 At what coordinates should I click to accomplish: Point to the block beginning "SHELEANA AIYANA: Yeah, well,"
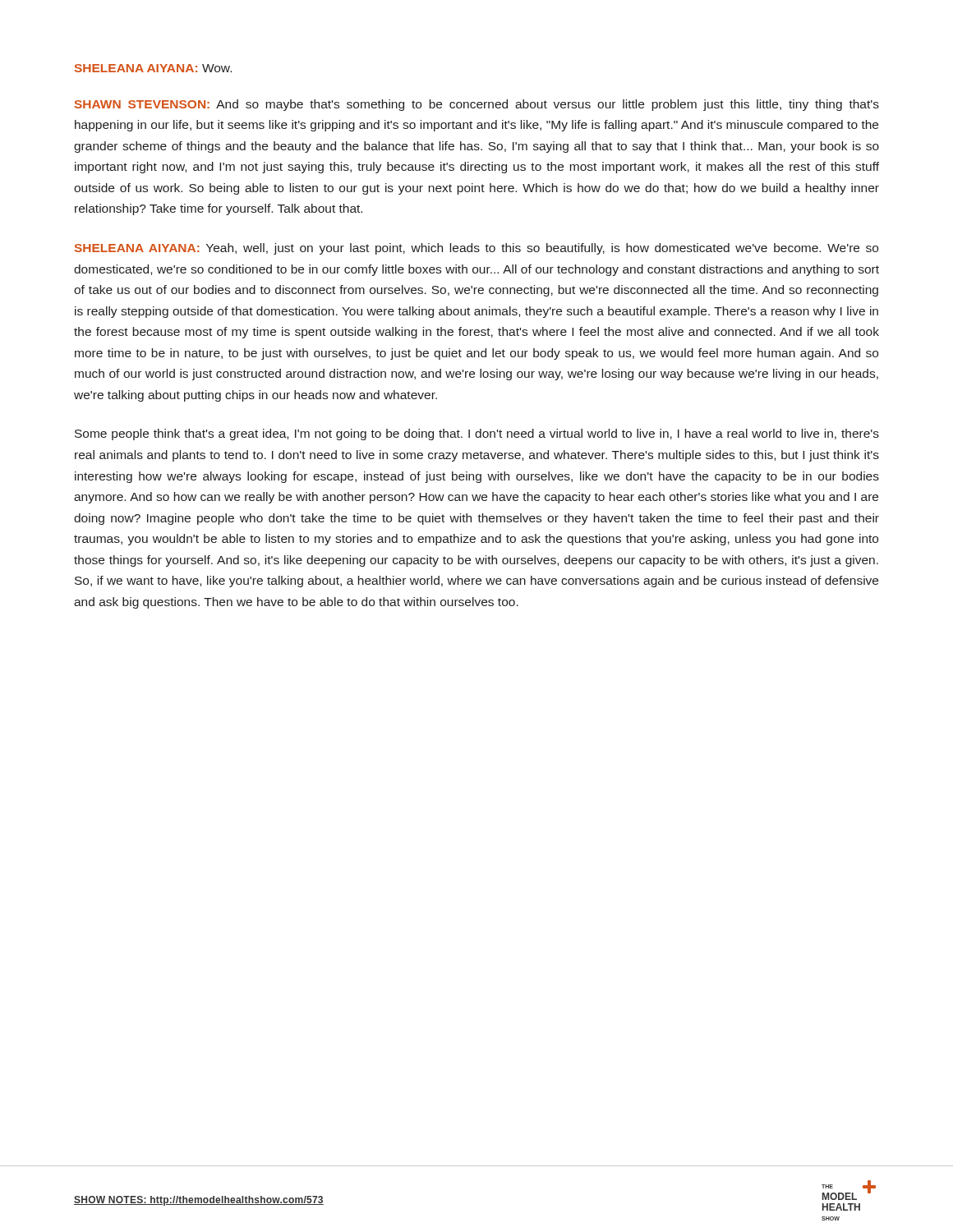pos(476,321)
